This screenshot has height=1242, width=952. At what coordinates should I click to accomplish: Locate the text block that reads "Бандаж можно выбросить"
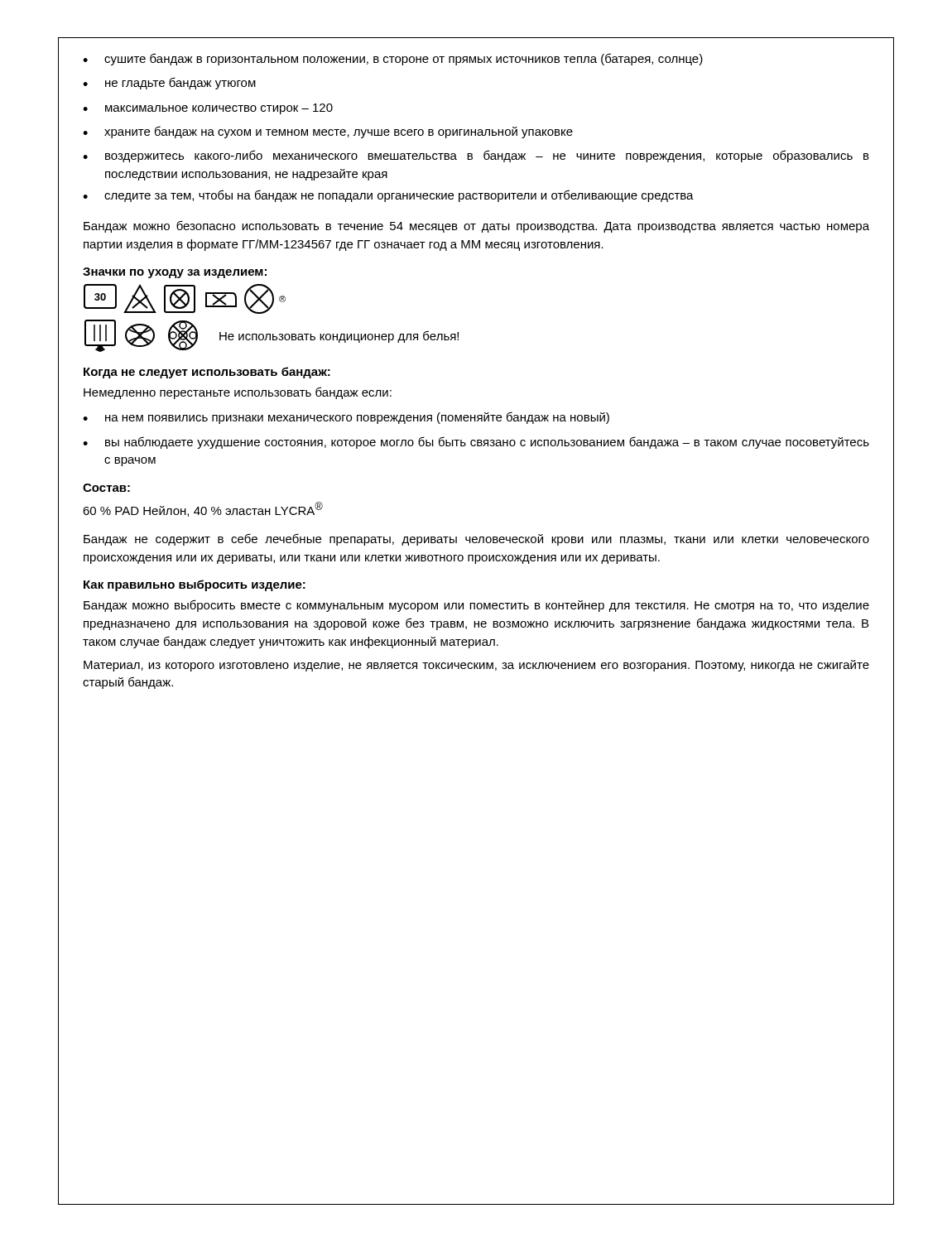[x=476, y=623]
